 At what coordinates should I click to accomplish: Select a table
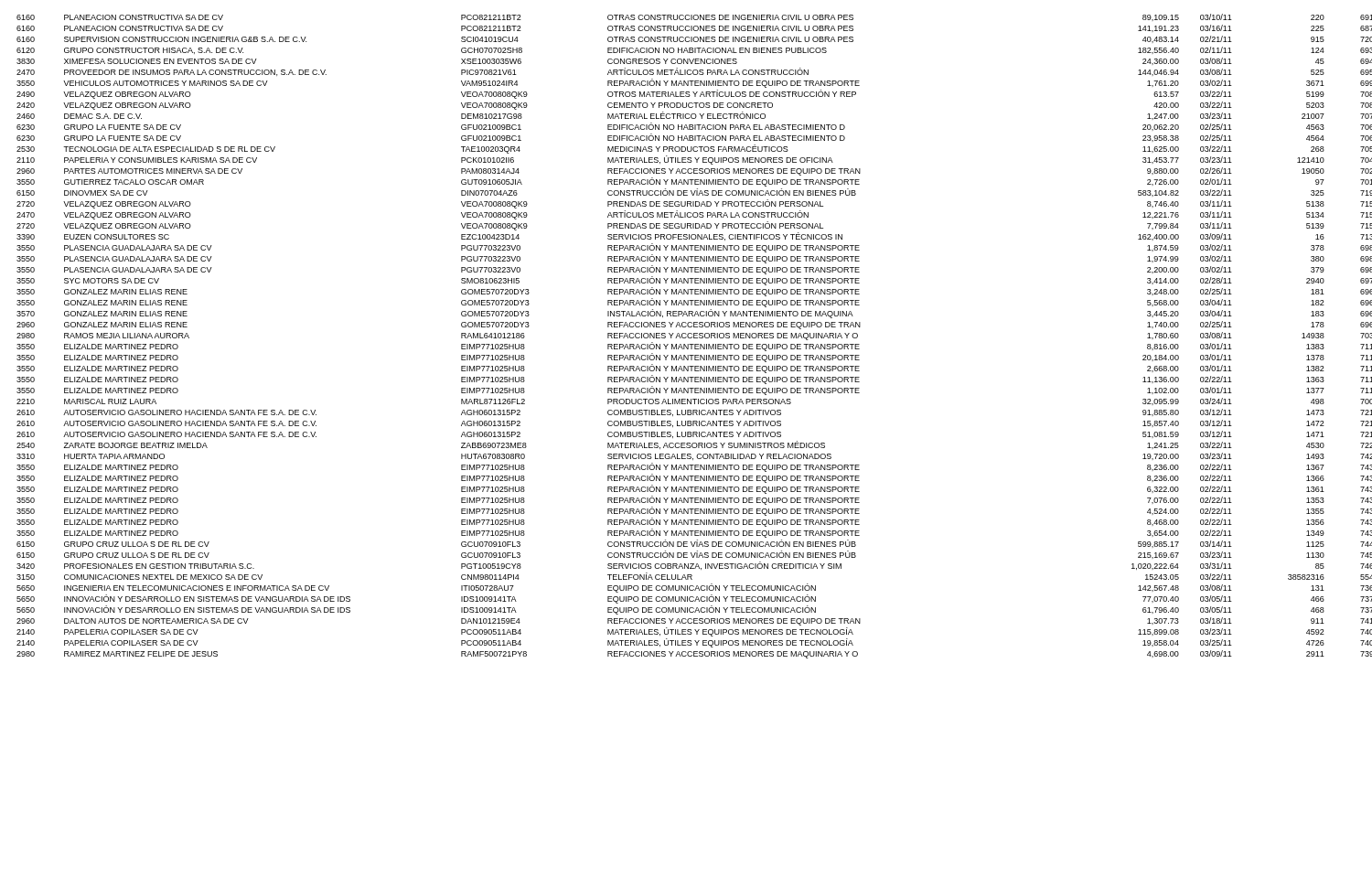pyautogui.click(x=686, y=336)
